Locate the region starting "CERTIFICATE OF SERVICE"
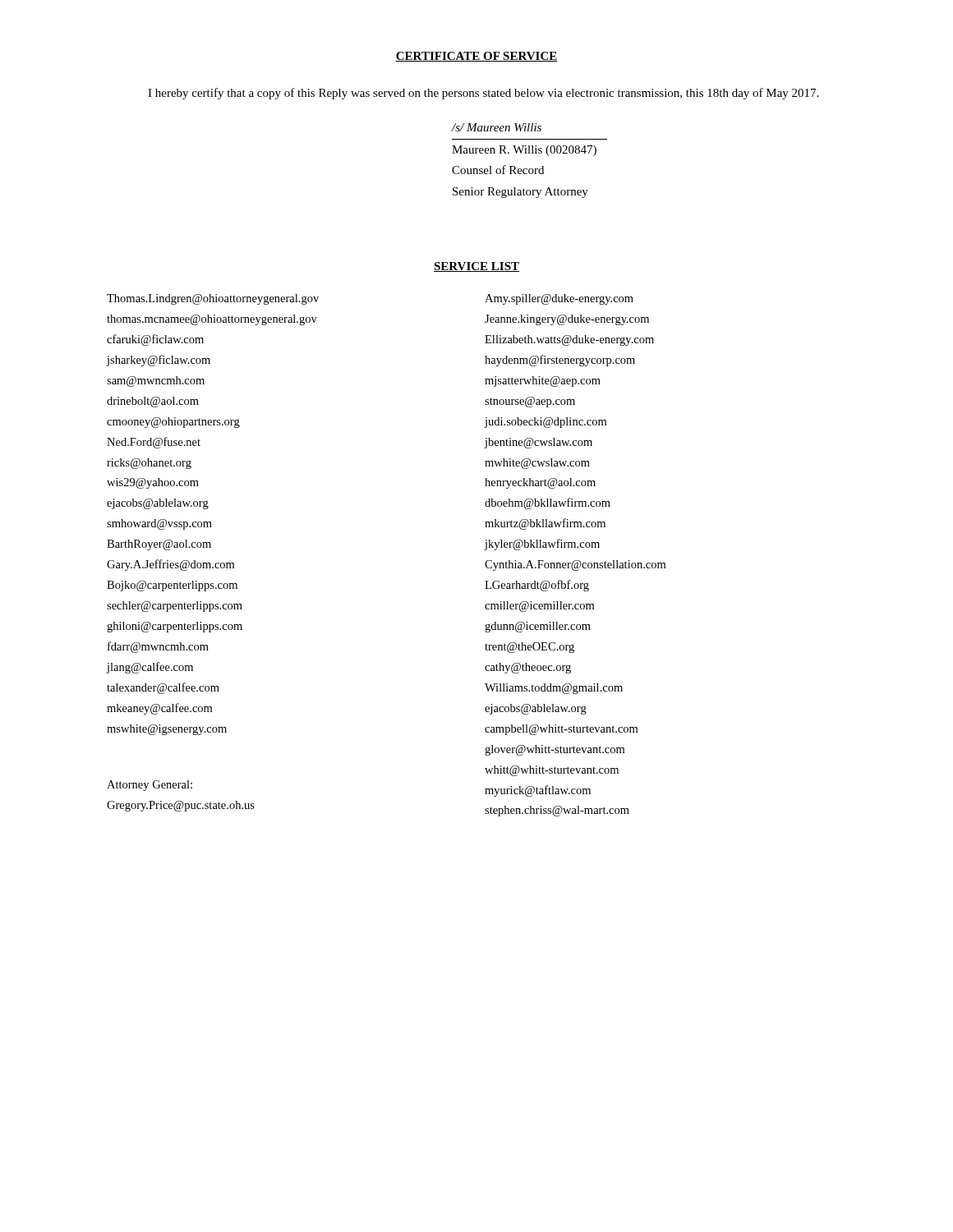 coord(476,56)
